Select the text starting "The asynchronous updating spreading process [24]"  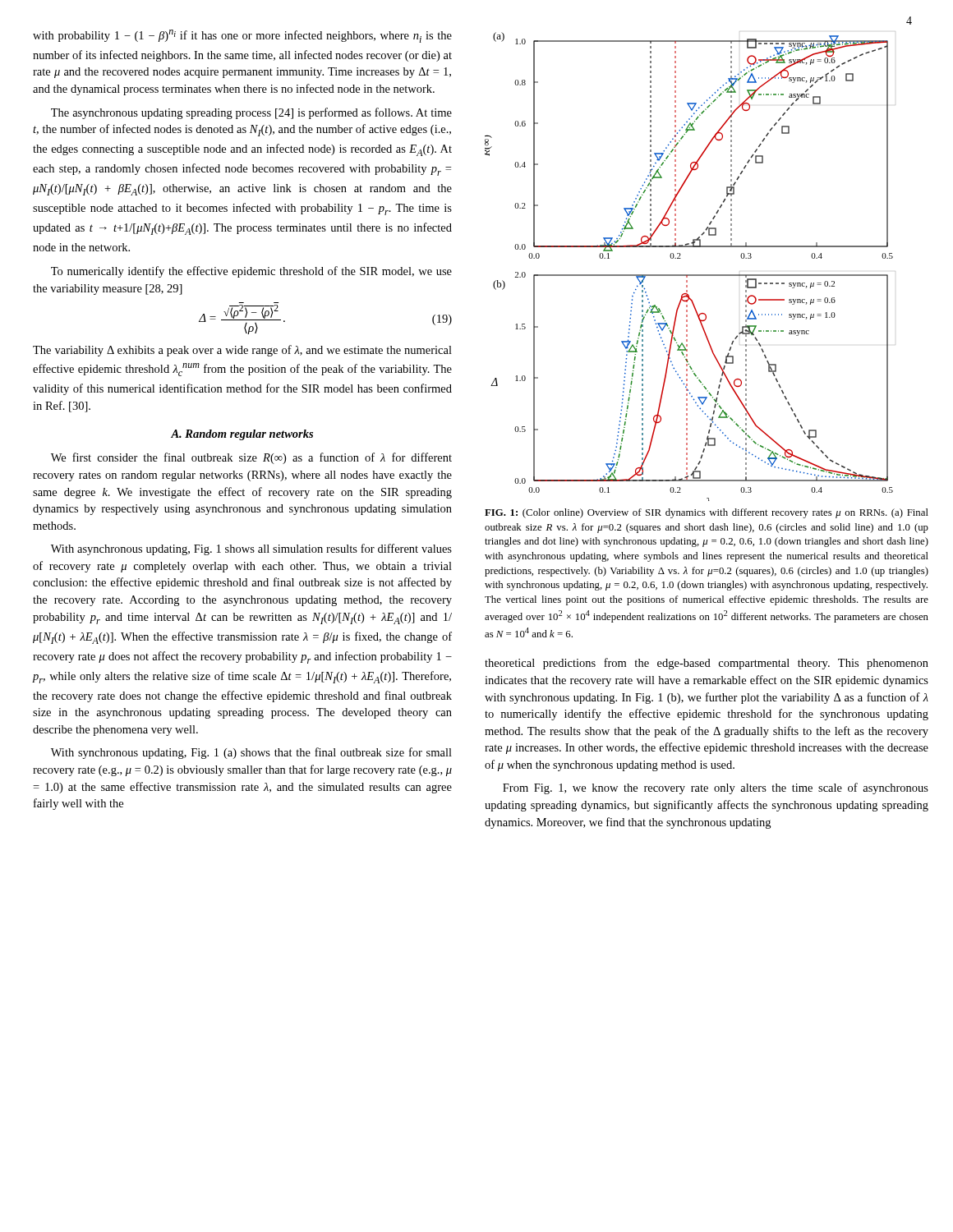click(x=242, y=180)
